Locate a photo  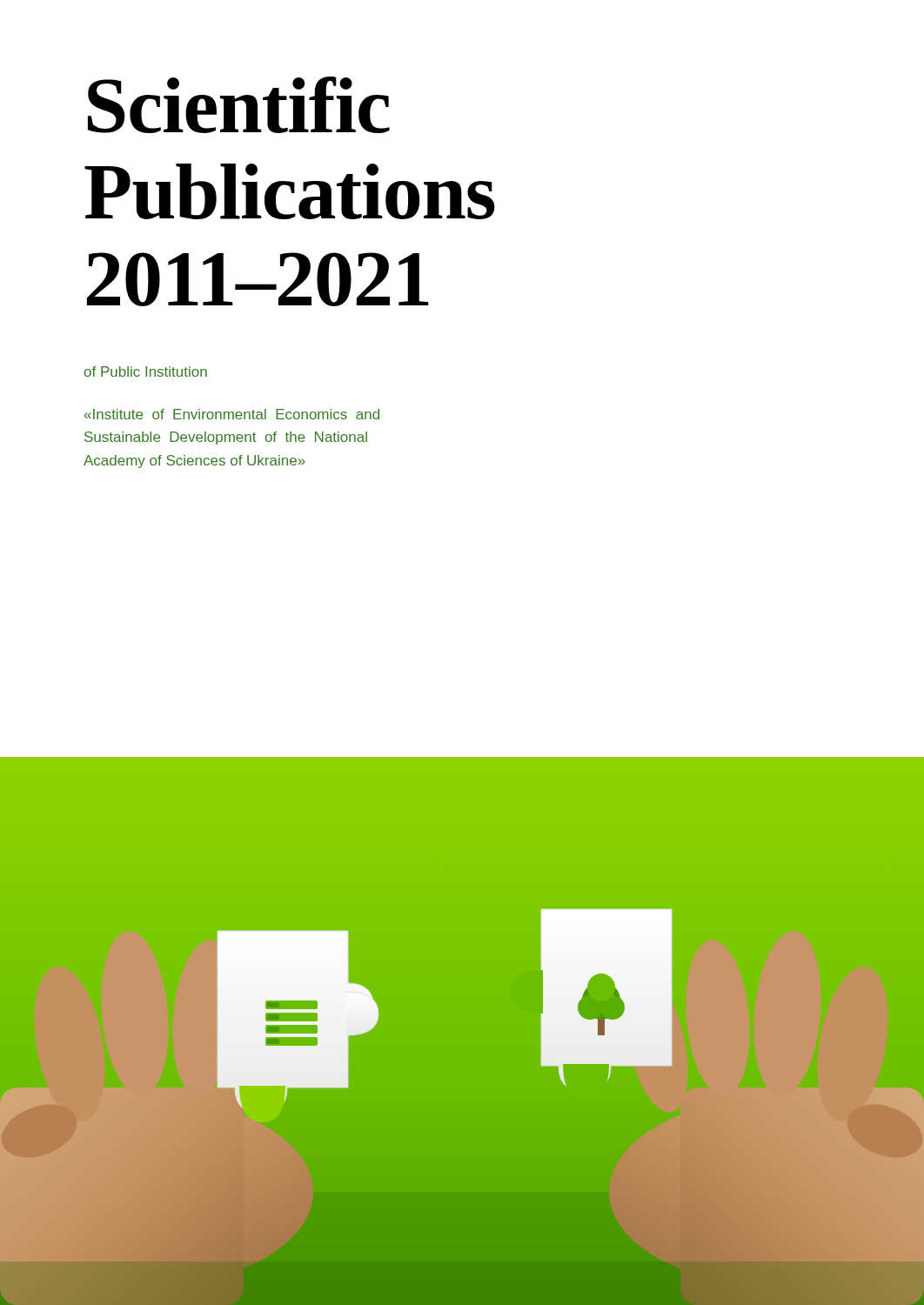462,1031
